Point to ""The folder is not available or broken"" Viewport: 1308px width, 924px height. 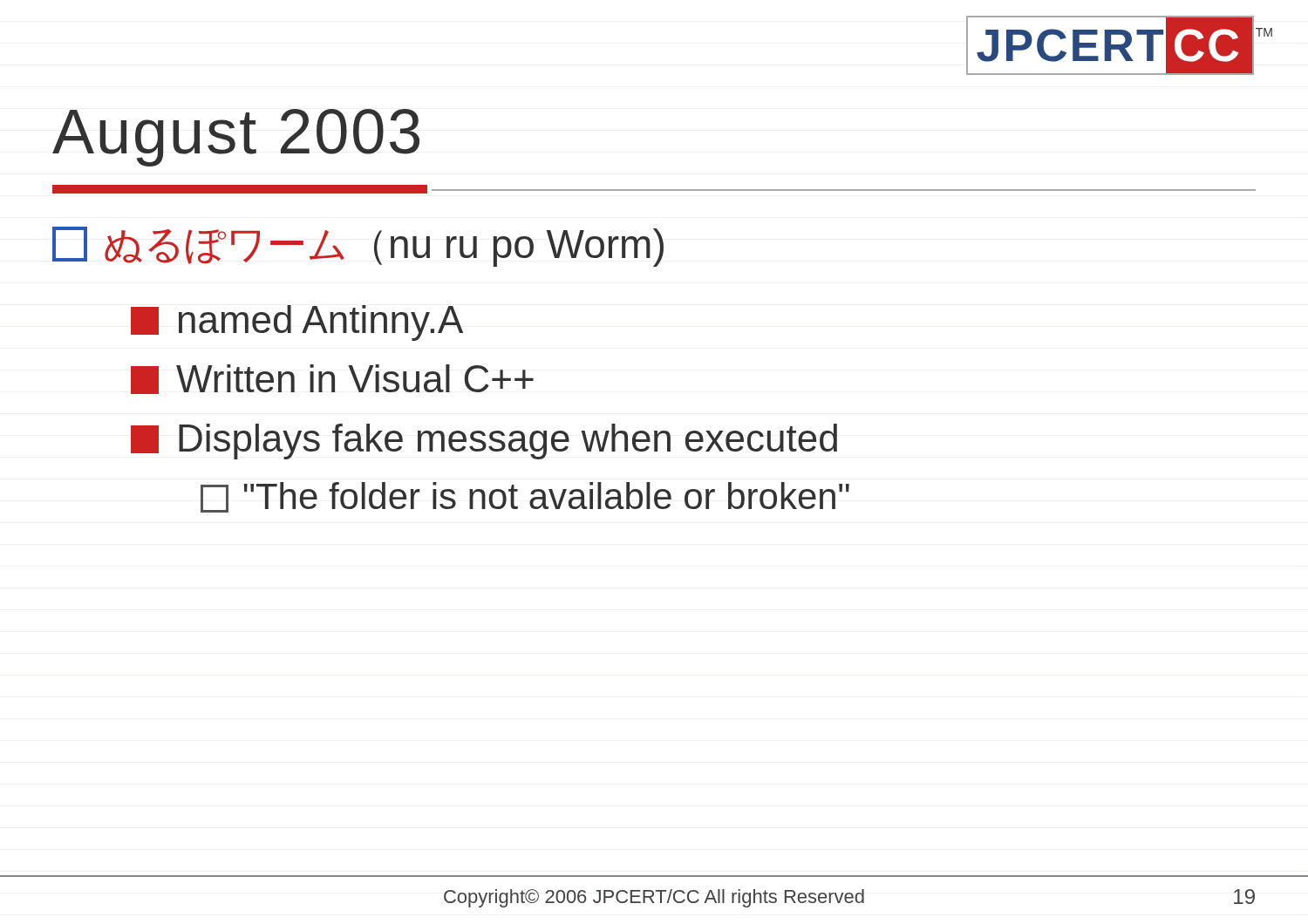tap(526, 497)
